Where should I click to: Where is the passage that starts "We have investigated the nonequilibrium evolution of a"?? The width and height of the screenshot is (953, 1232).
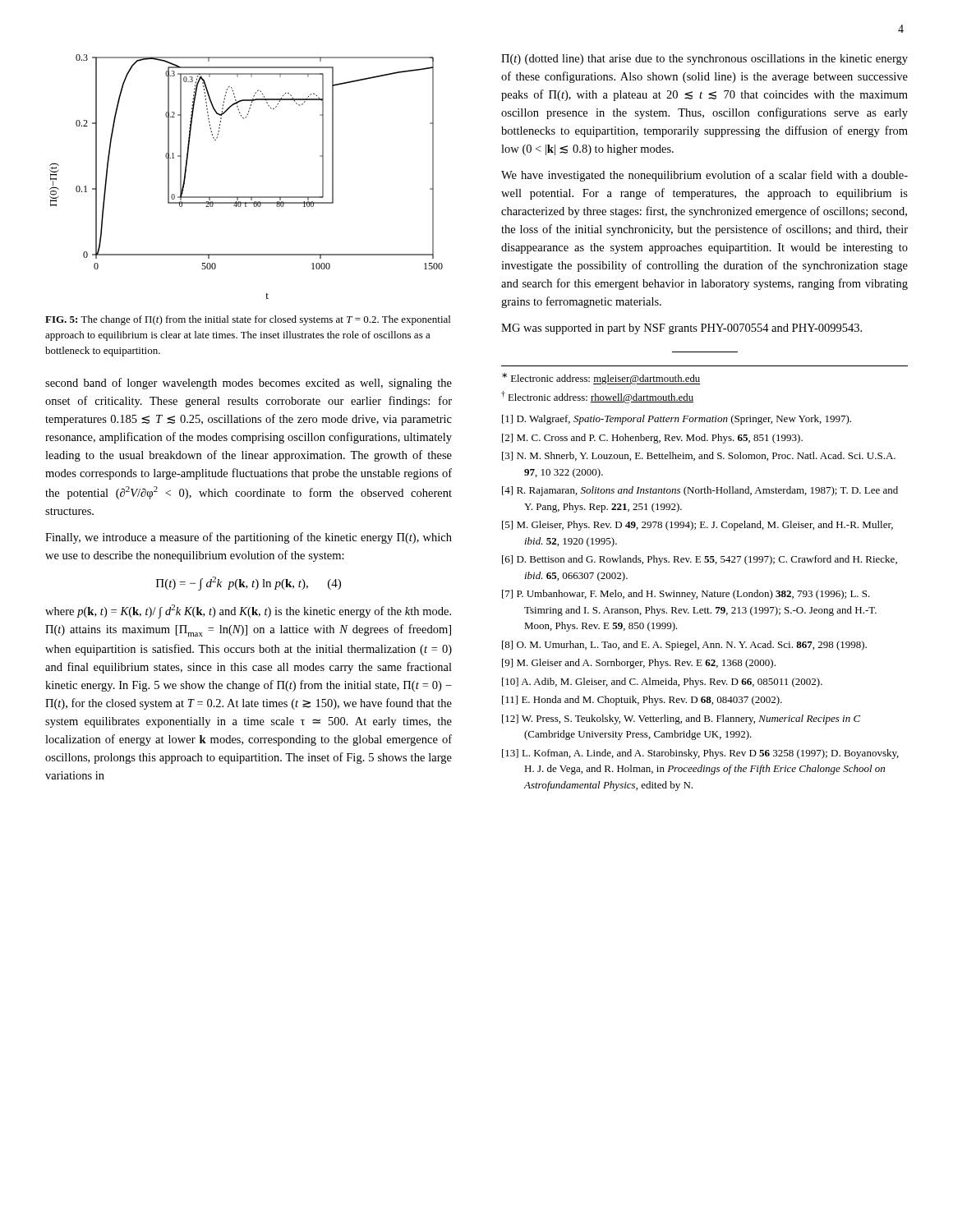(705, 238)
